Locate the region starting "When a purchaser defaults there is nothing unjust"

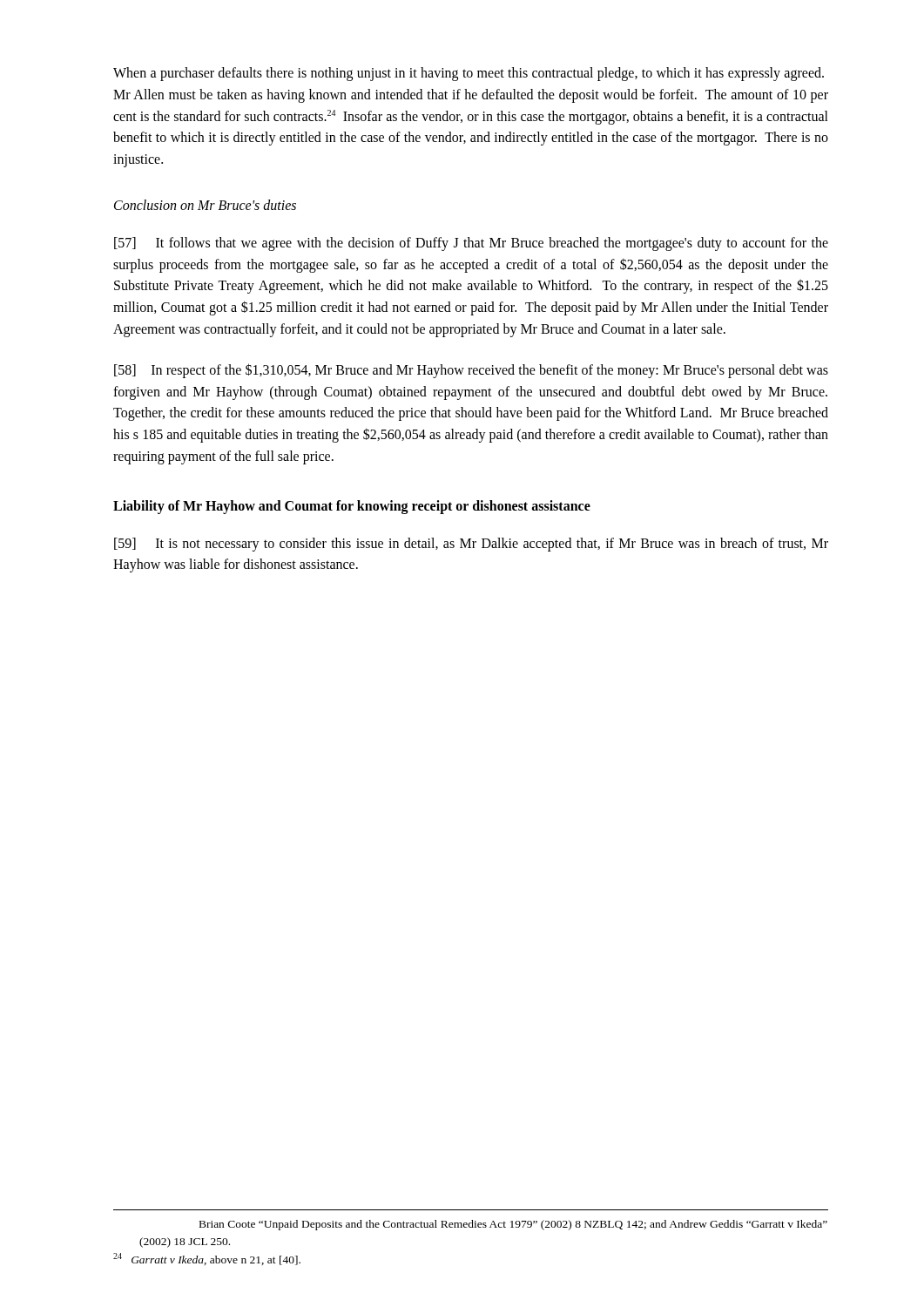click(x=471, y=116)
